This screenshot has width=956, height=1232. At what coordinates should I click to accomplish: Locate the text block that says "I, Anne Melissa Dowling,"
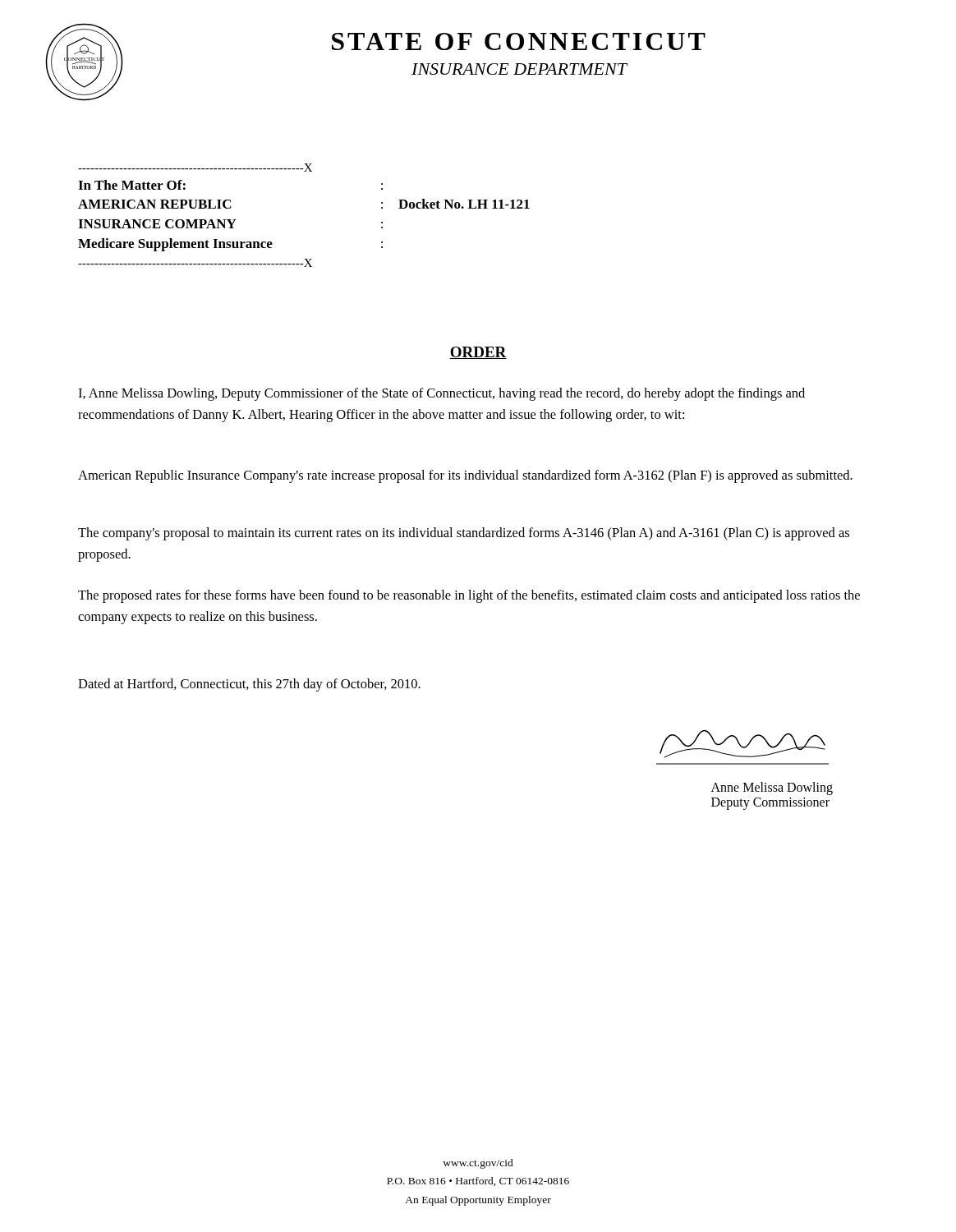[442, 404]
